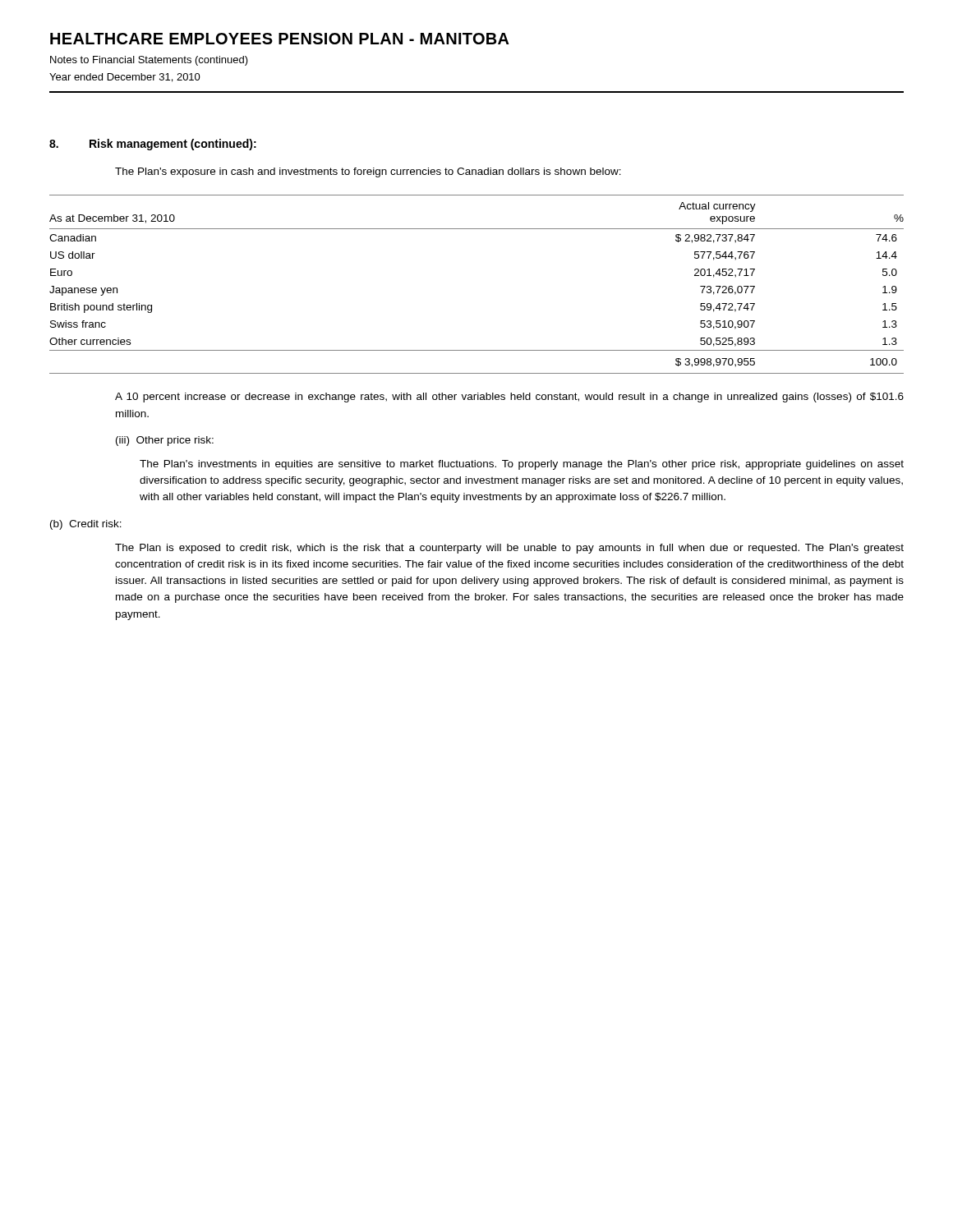Click on the block starting "(iii) Other price risk:"
The width and height of the screenshot is (953, 1232).
(x=165, y=441)
